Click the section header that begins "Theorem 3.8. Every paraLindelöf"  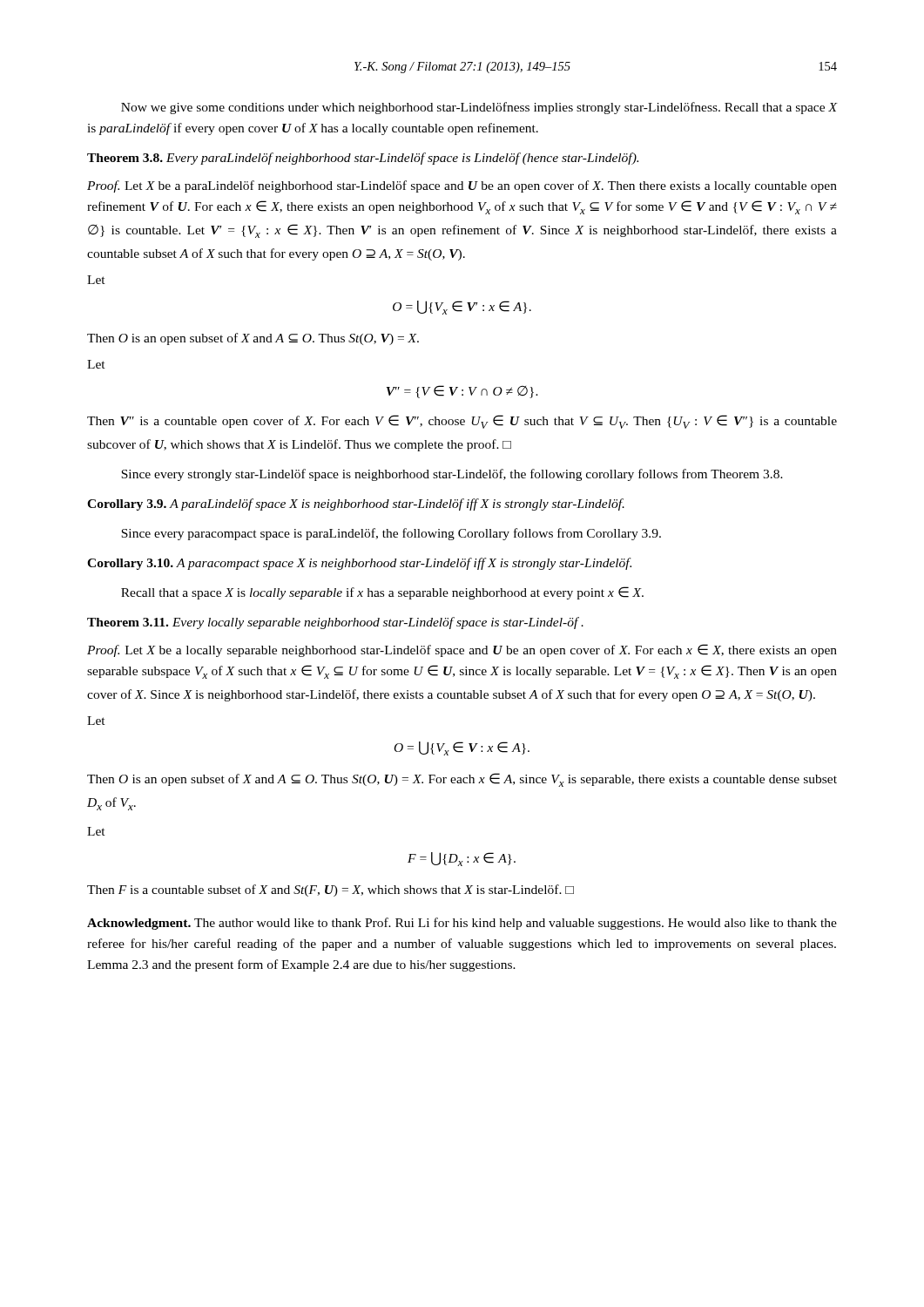(x=462, y=158)
